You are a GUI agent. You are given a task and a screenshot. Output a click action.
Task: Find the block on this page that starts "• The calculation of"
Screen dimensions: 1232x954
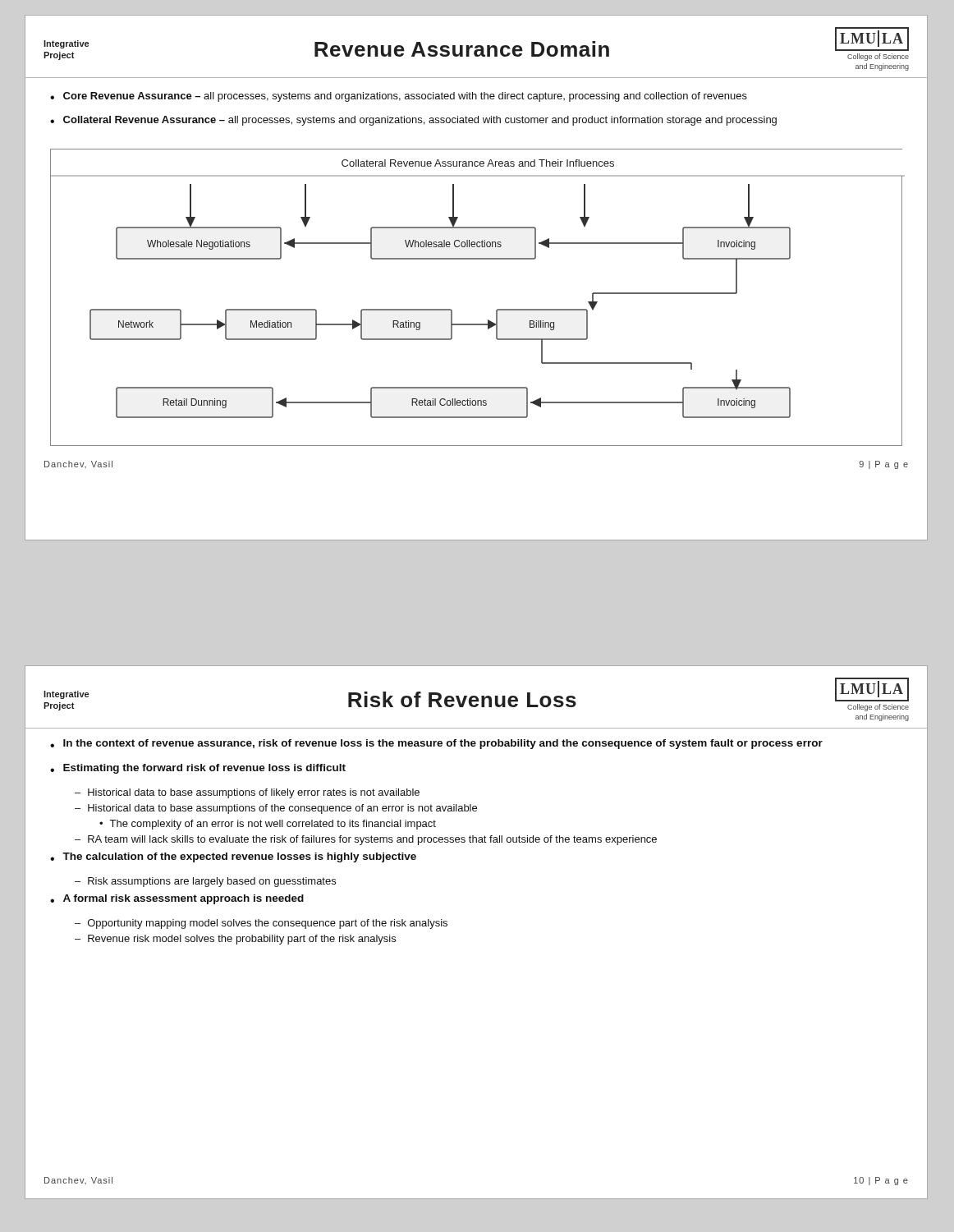click(x=233, y=858)
